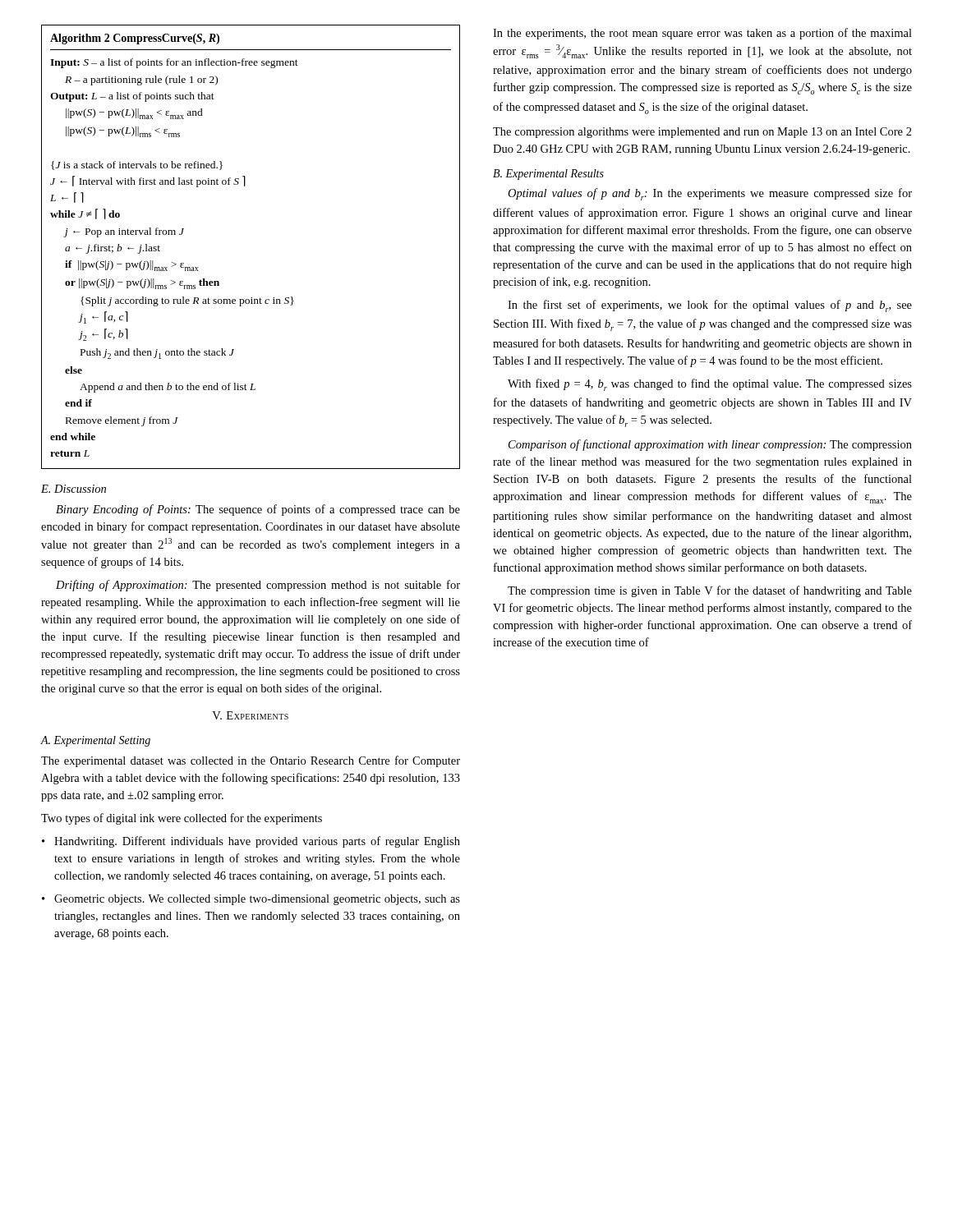Locate the text block containing "Optimal values of p and br:"
The image size is (953, 1232).
702,418
